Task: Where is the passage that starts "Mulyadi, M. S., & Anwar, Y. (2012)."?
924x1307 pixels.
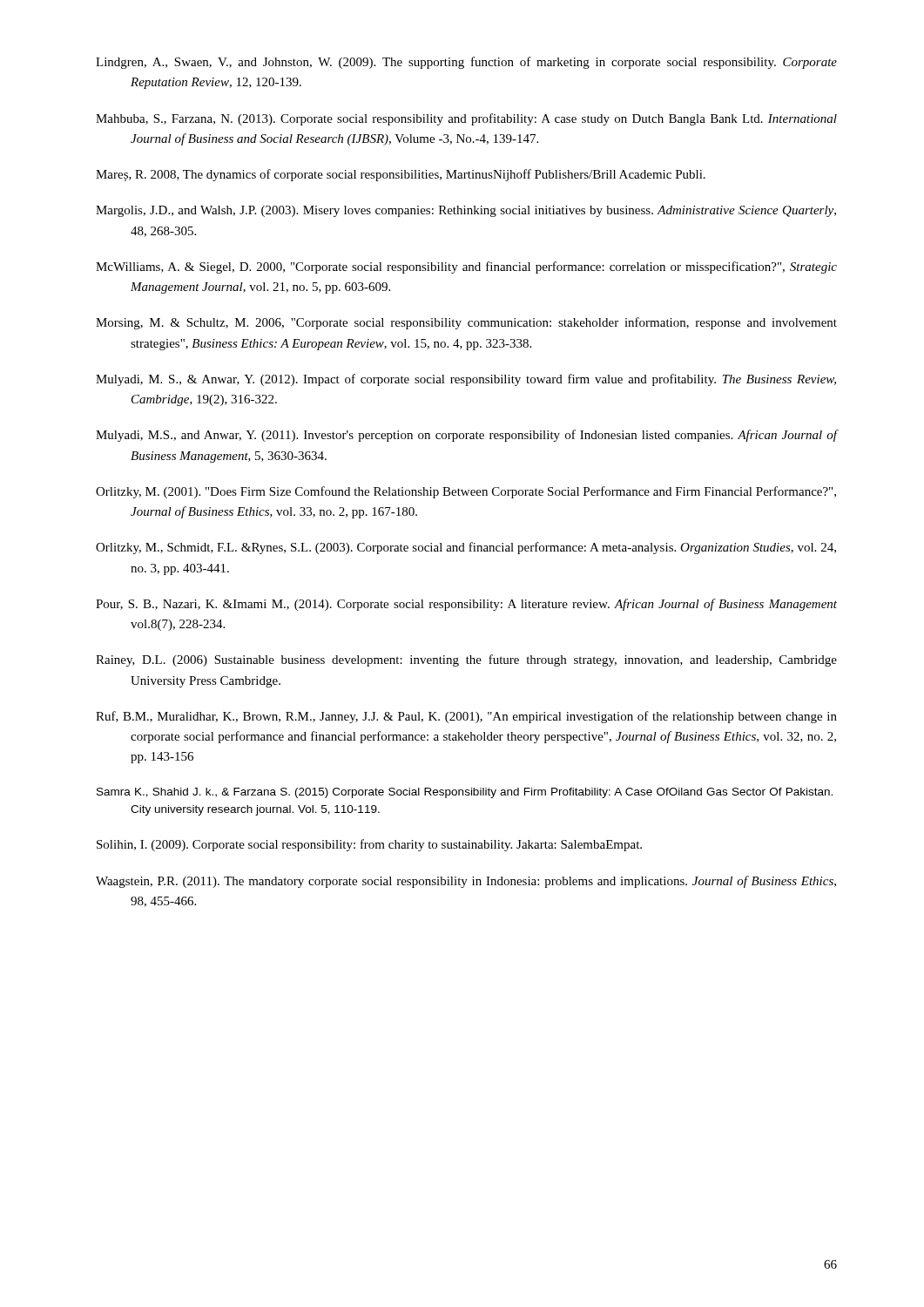Action: (466, 389)
